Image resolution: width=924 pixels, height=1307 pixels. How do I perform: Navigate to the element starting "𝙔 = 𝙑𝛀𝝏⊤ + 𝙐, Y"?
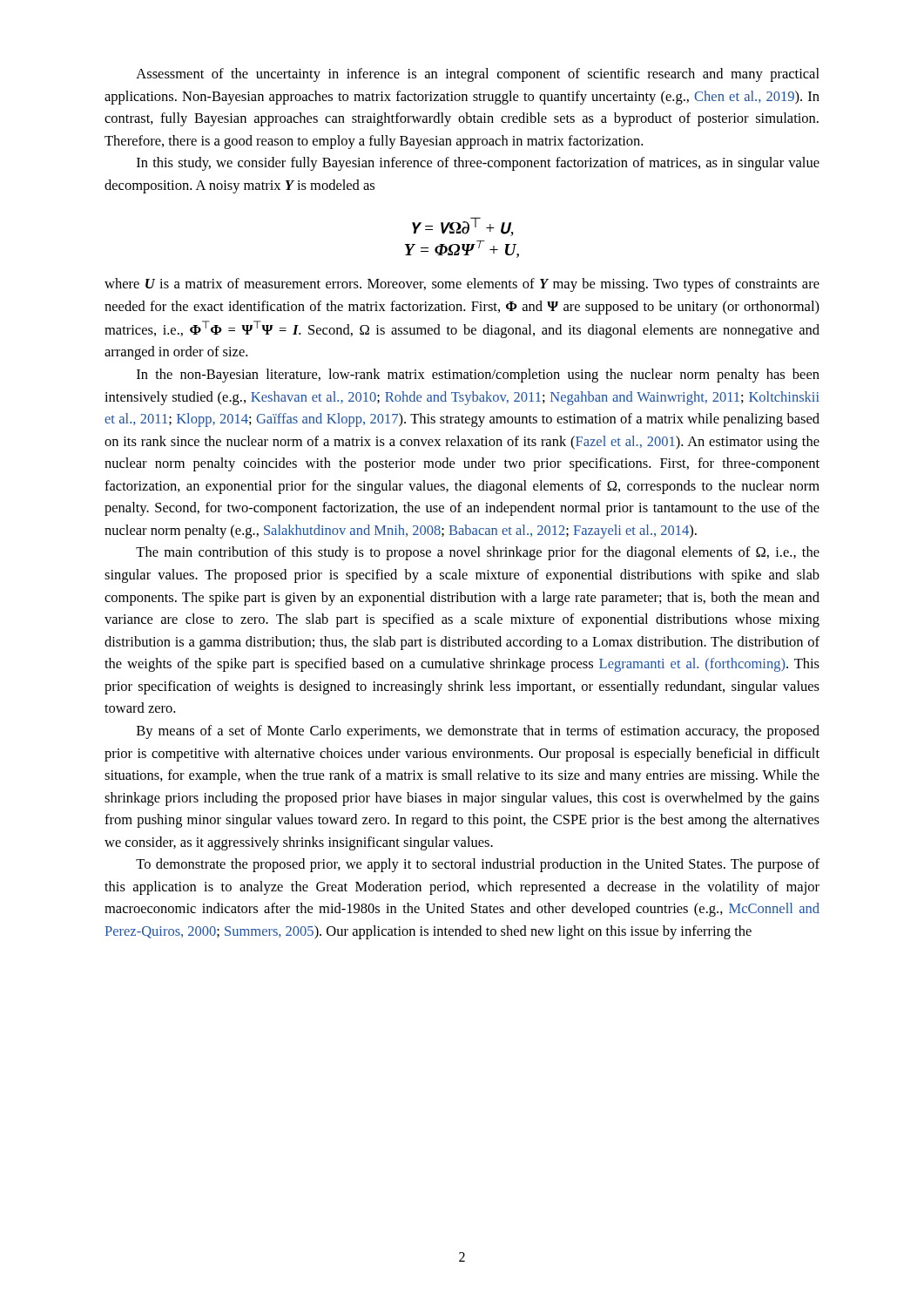pyautogui.click(x=462, y=226)
